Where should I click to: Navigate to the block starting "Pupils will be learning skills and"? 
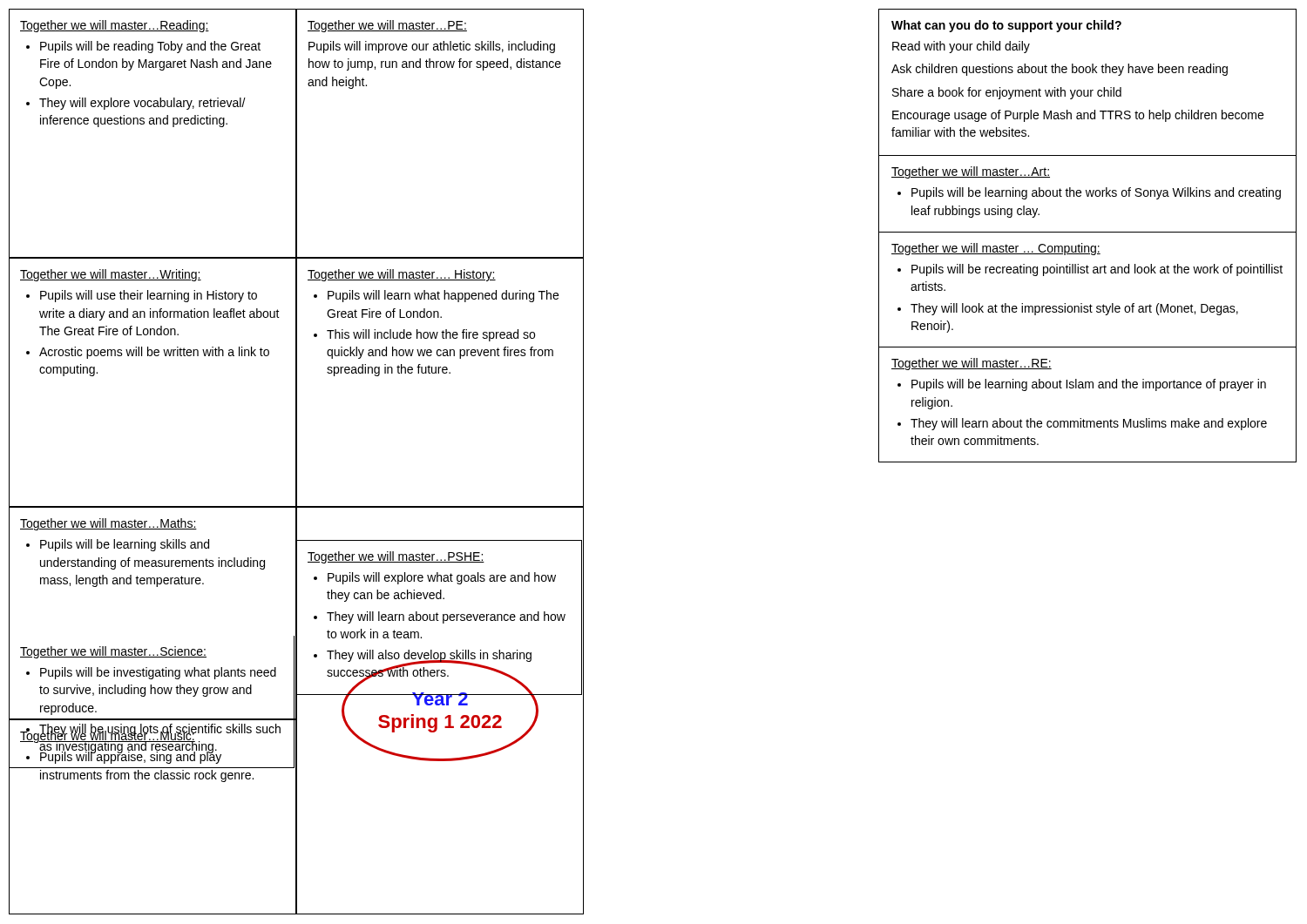152,562
